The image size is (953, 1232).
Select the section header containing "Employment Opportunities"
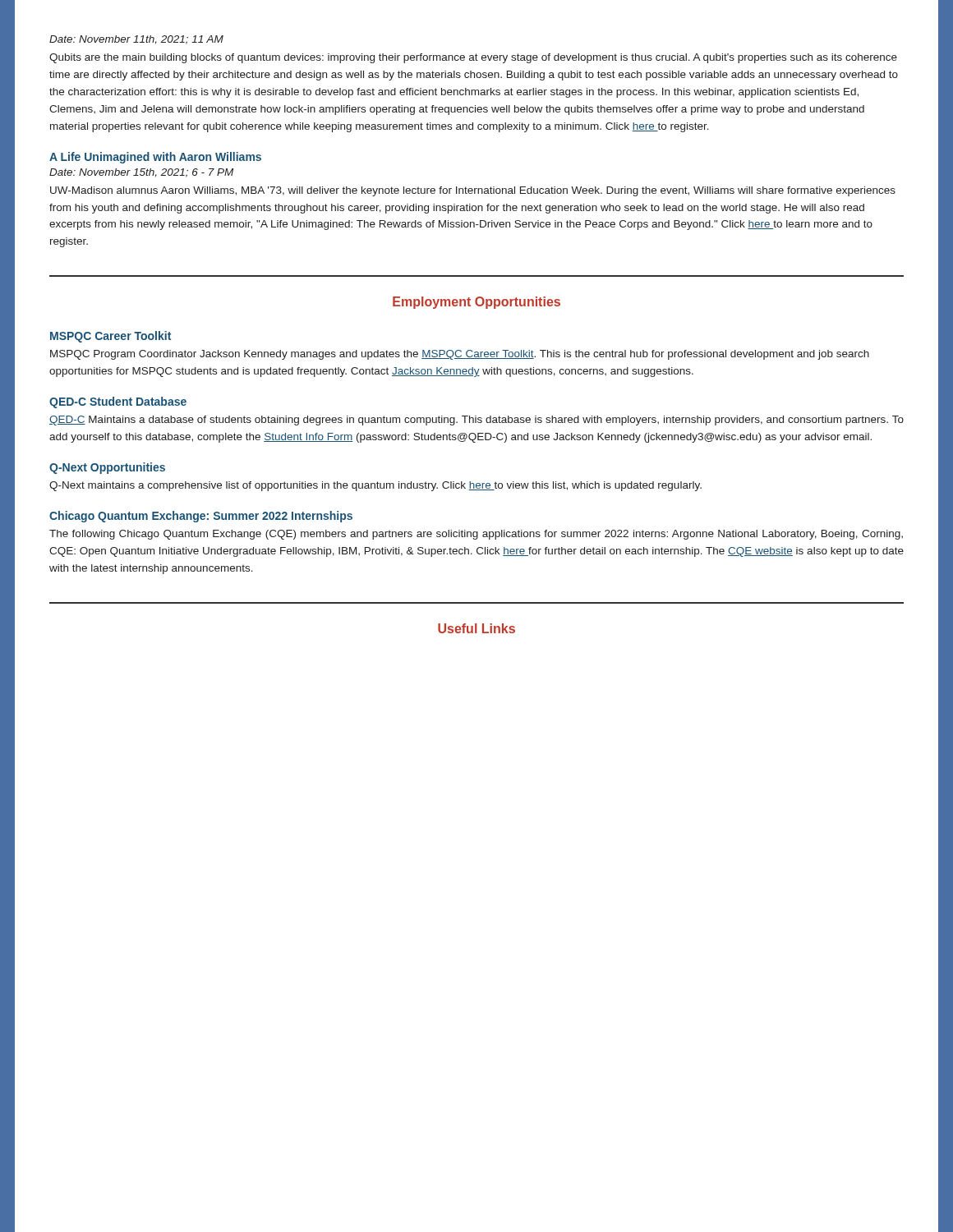pos(476,302)
